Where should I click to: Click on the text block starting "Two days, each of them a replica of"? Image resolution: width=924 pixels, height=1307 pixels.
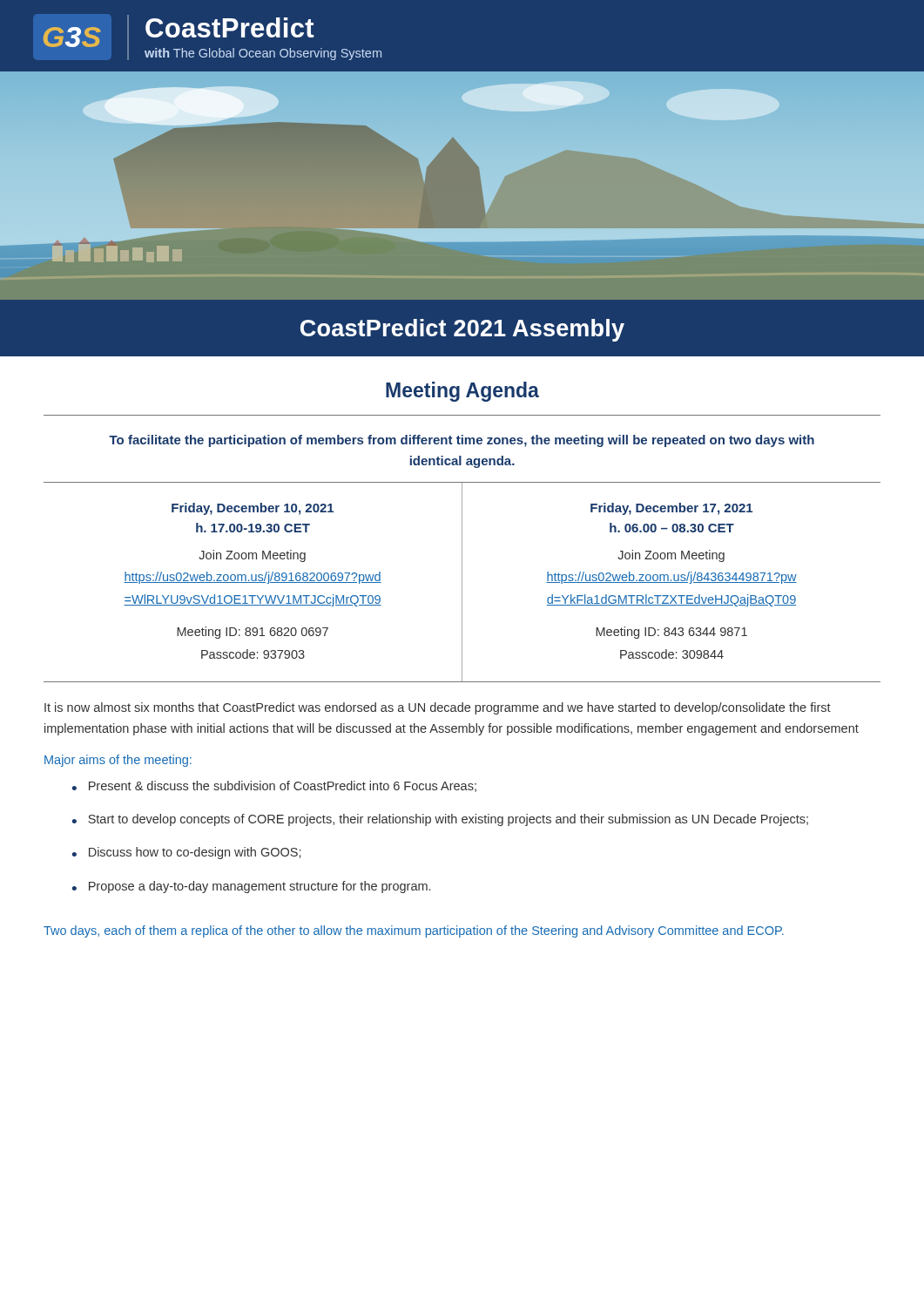point(414,931)
